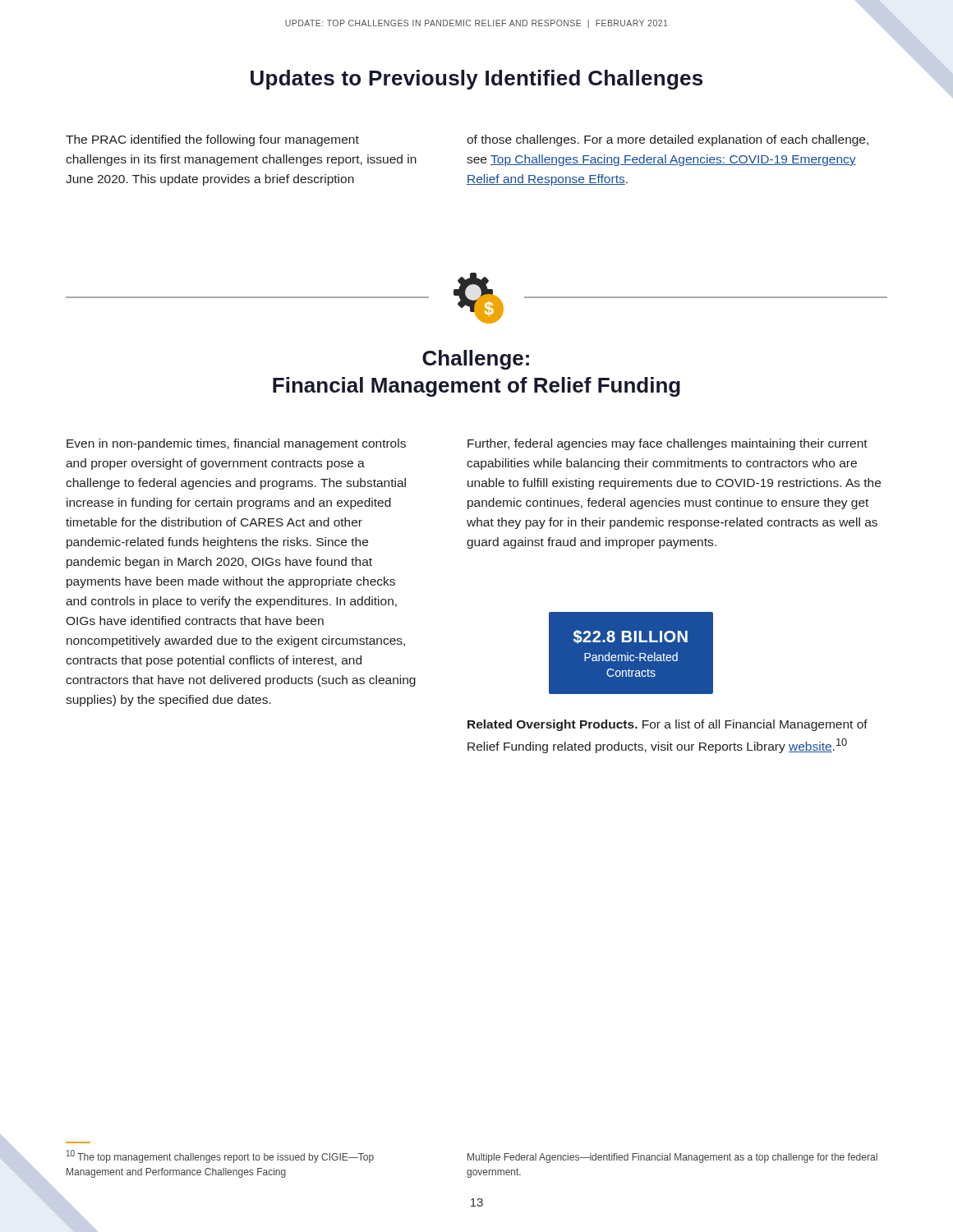The height and width of the screenshot is (1232, 953).
Task: Find the section header on this page that starts "Challenge: Financial Management of Relief"
Action: tap(476, 371)
